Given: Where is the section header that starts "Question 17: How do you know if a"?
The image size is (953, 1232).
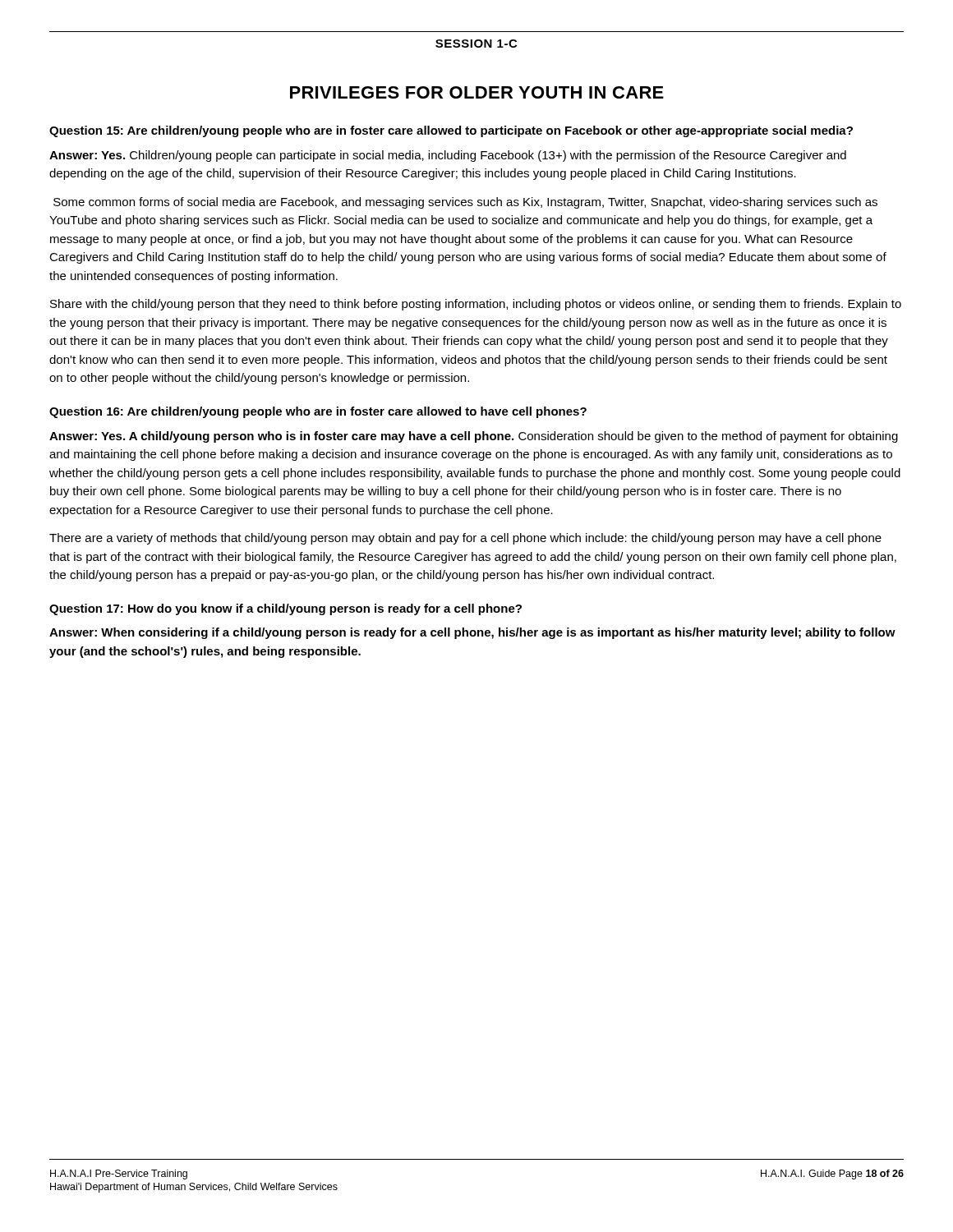Looking at the screenshot, I should (286, 608).
